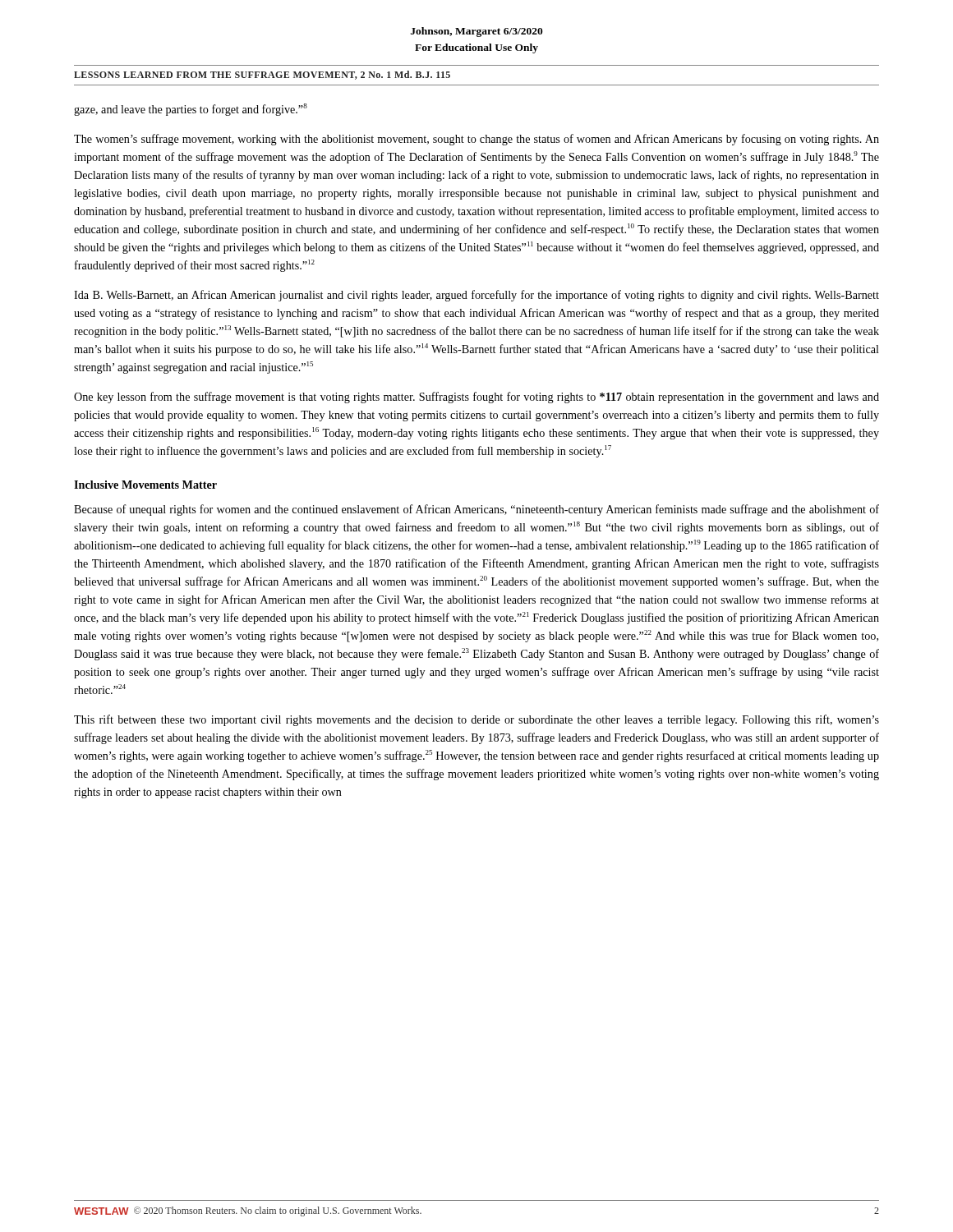Image resolution: width=953 pixels, height=1232 pixels.
Task: Click on the text starting "The women’s suffrage movement, working with the"
Action: coord(476,202)
